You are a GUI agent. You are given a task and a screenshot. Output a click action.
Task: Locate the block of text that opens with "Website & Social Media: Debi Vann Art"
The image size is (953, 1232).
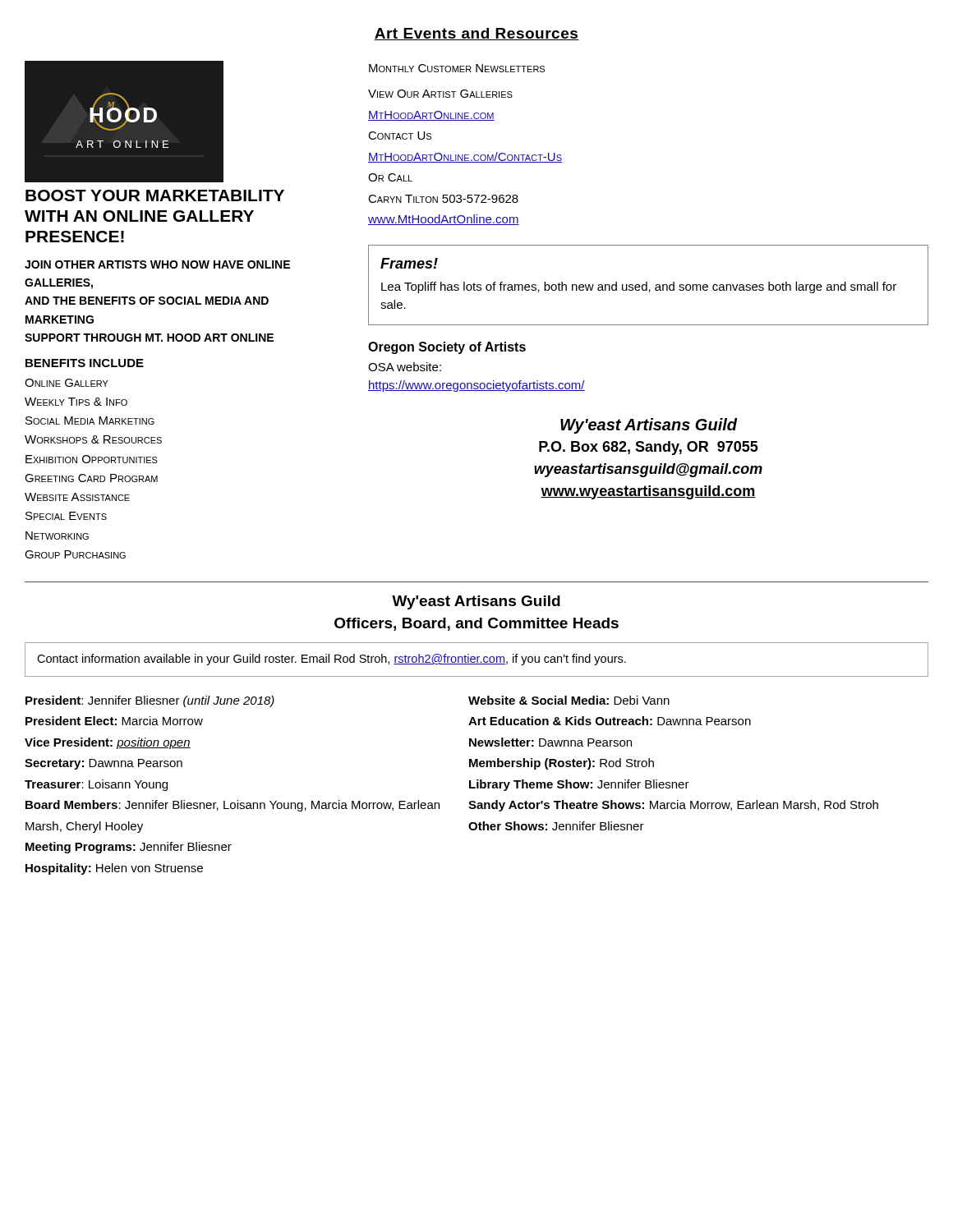(569, 700)
